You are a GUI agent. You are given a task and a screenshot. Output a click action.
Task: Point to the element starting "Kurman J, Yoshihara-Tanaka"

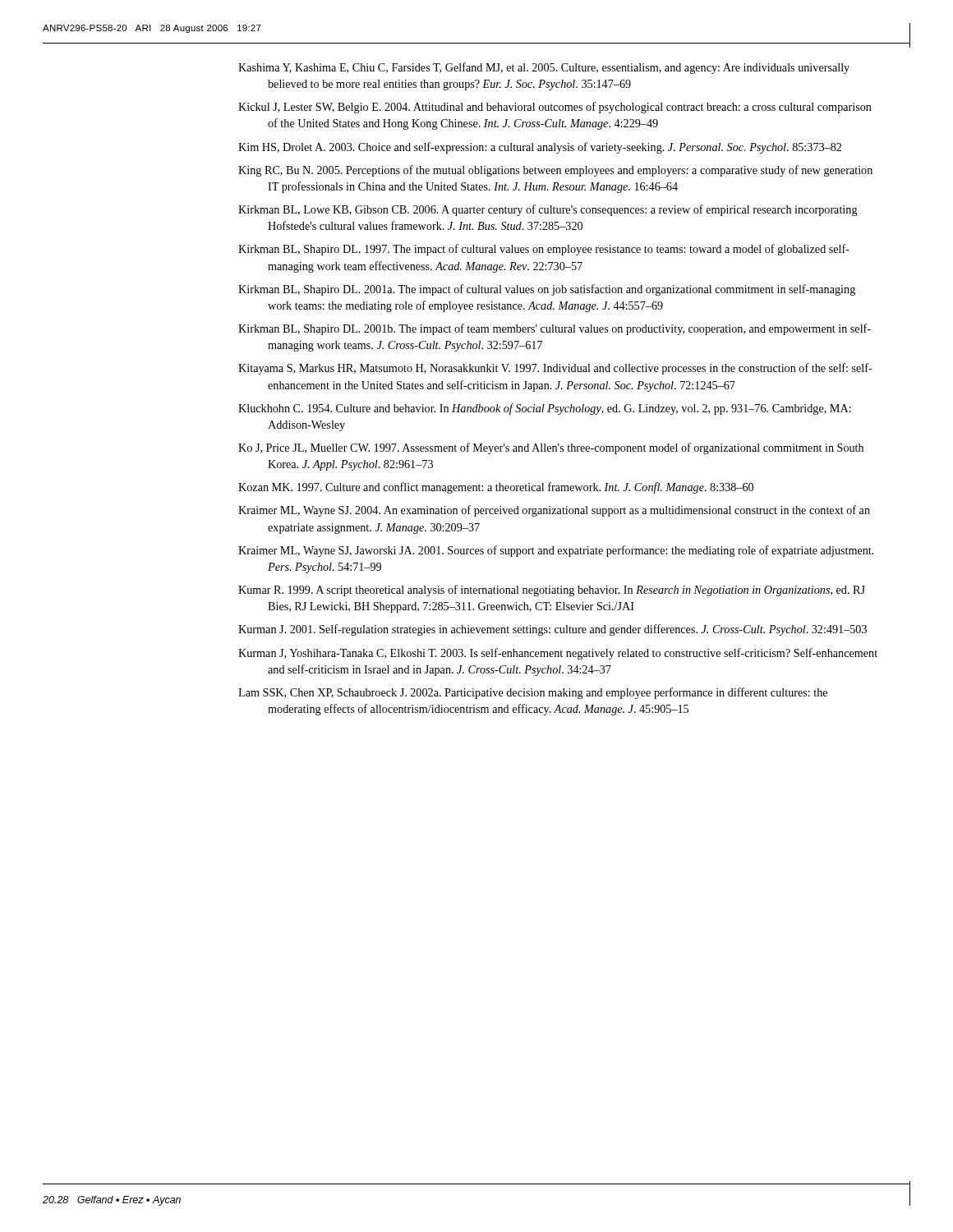tap(558, 661)
